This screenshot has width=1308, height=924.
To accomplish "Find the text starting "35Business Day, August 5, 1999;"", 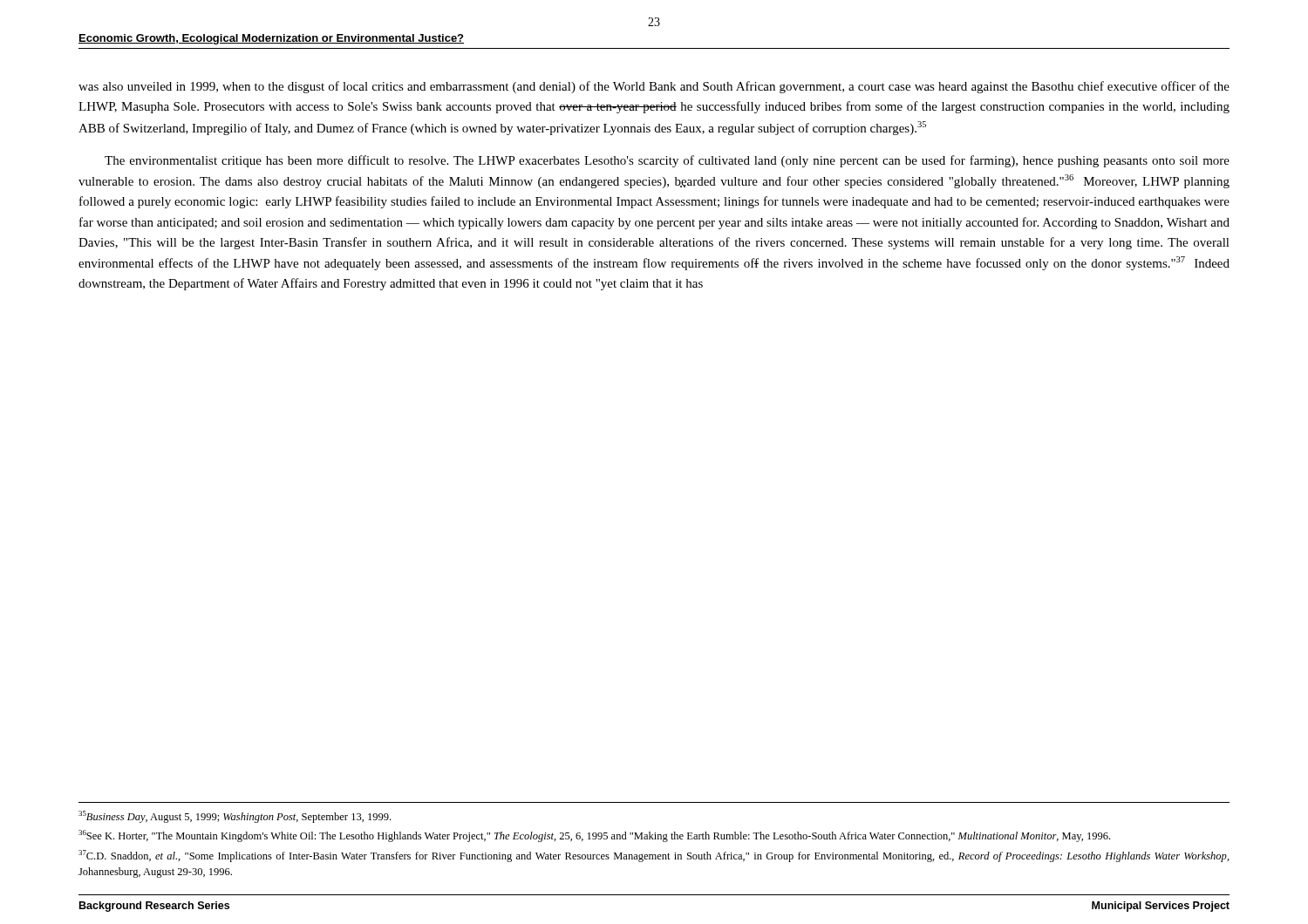I will tap(235, 816).
